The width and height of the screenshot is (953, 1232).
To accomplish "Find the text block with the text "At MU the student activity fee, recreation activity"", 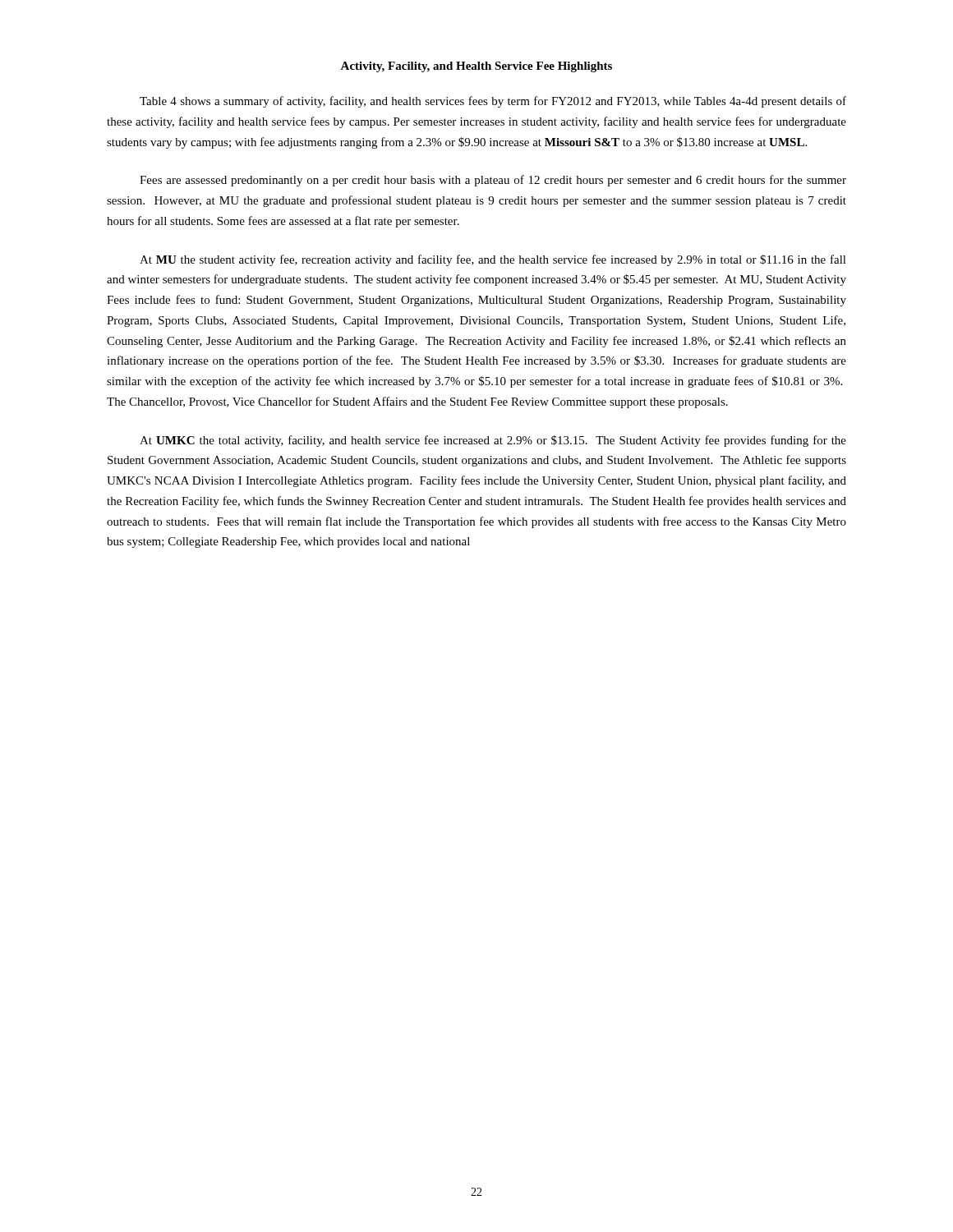I will 476,330.
